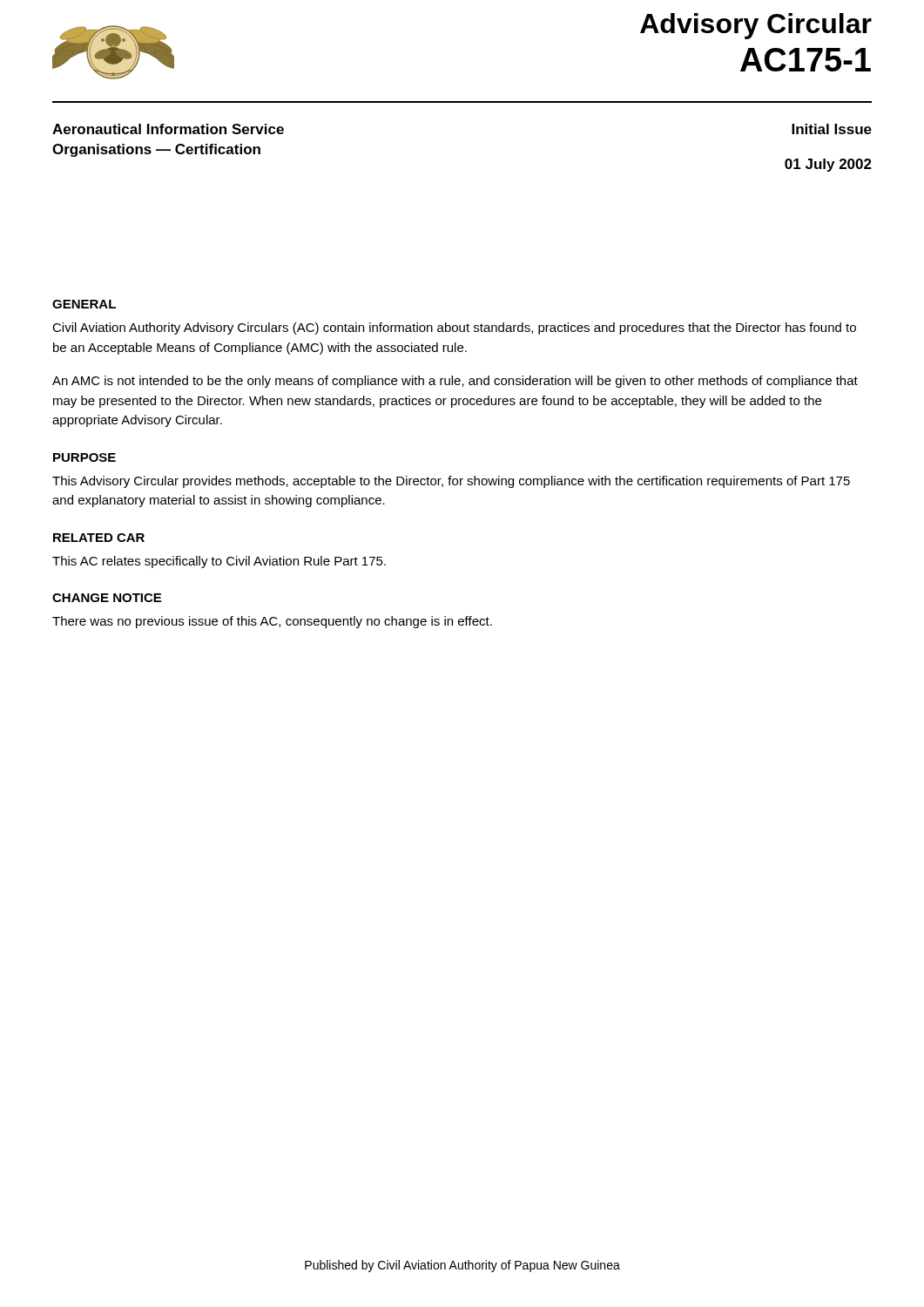Image resolution: width=924 pixels, height=1307 pixels.
Task: Find "Aeronautical Information ServiceOrganisations — Certification" on this page
Action: [168, 140]
